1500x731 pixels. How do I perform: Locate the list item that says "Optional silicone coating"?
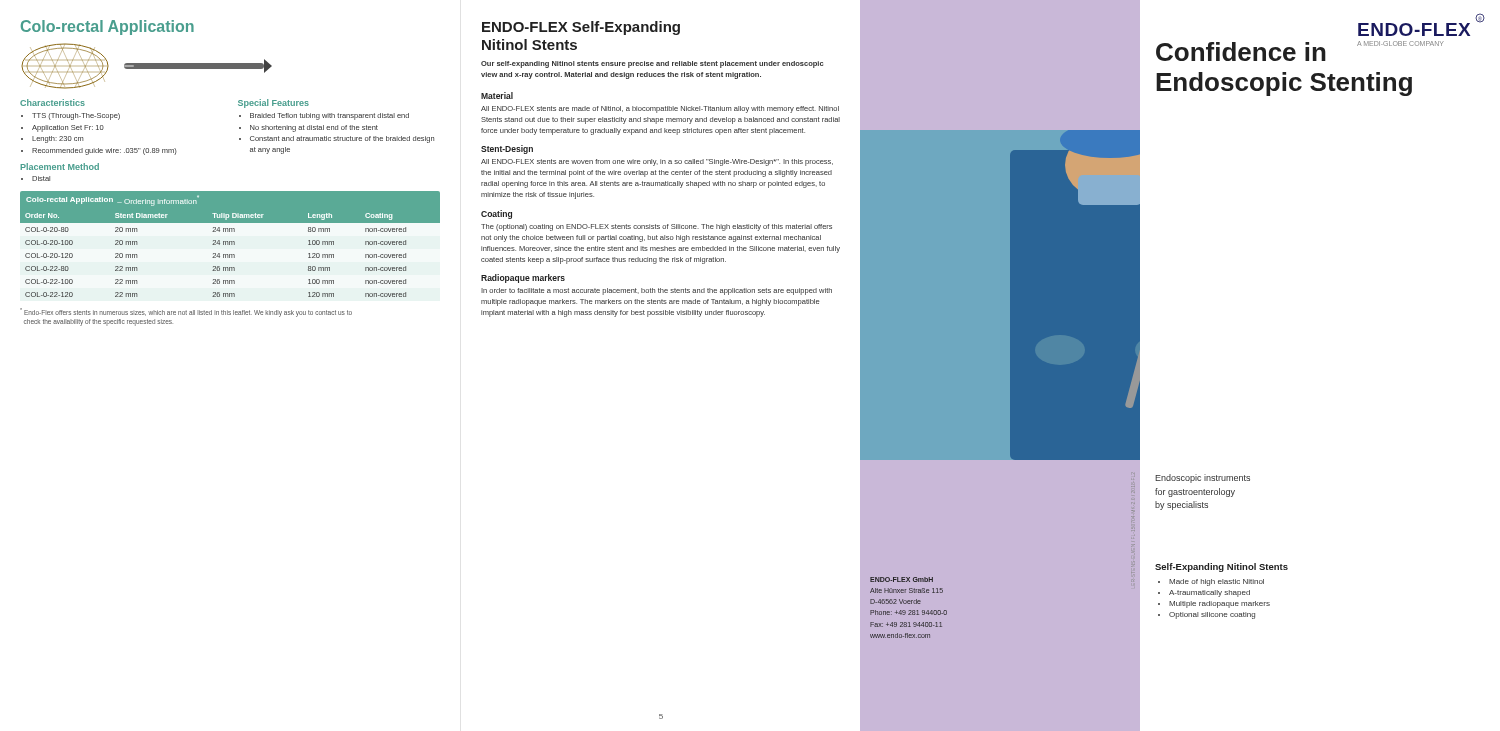point(1212,615)
